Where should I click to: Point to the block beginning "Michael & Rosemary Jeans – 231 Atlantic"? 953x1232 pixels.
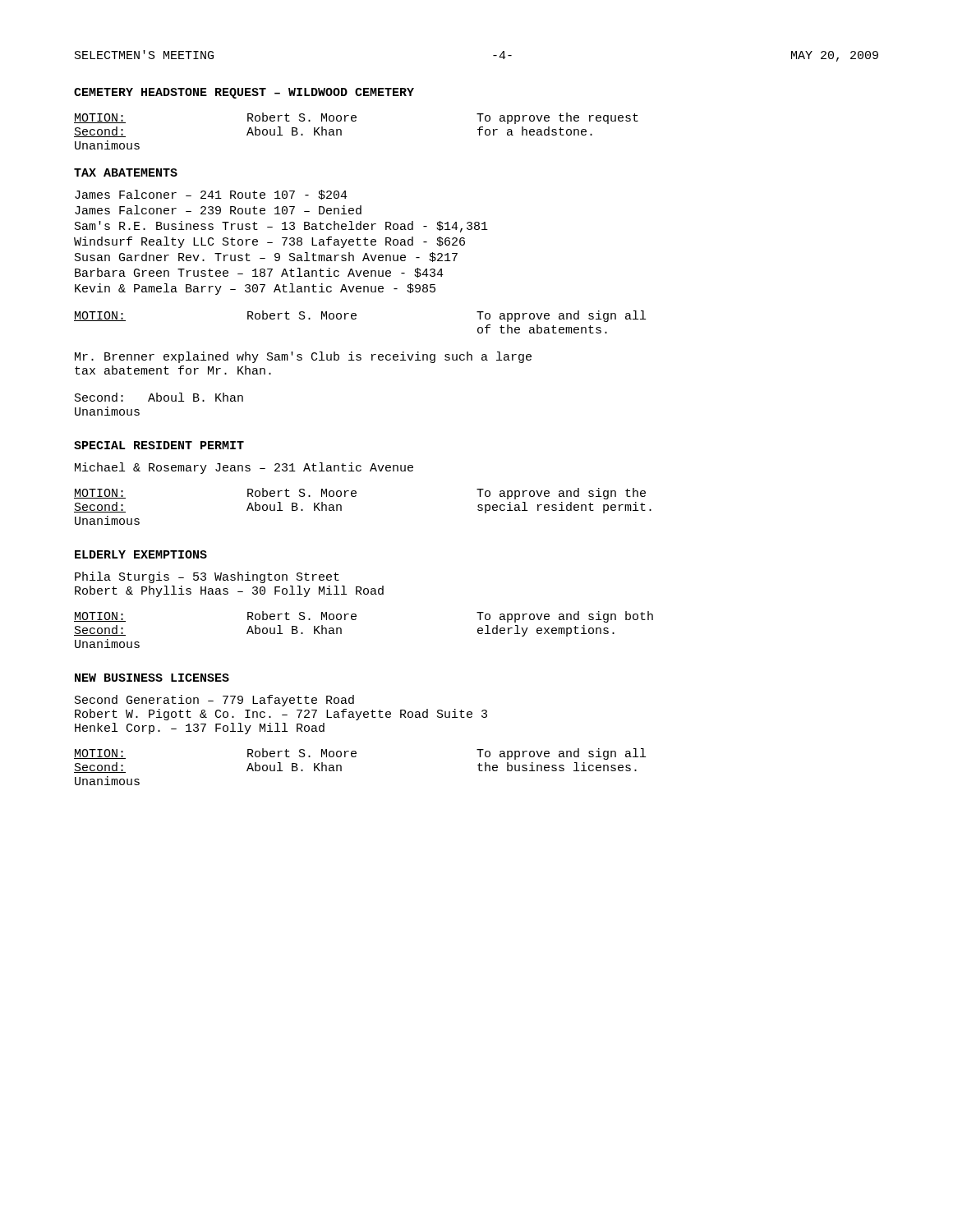pos(244,469)
